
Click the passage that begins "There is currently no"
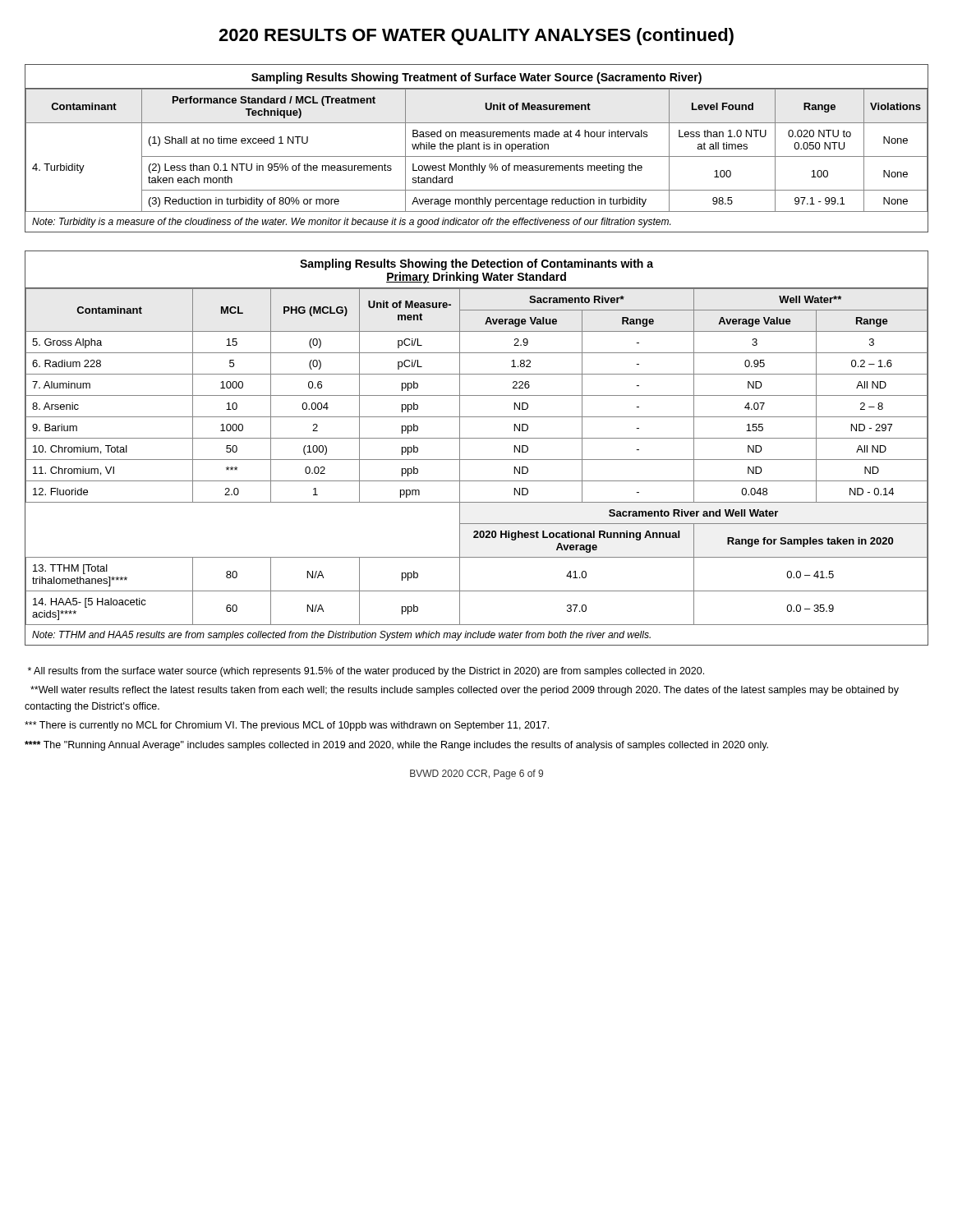(287, 725)
